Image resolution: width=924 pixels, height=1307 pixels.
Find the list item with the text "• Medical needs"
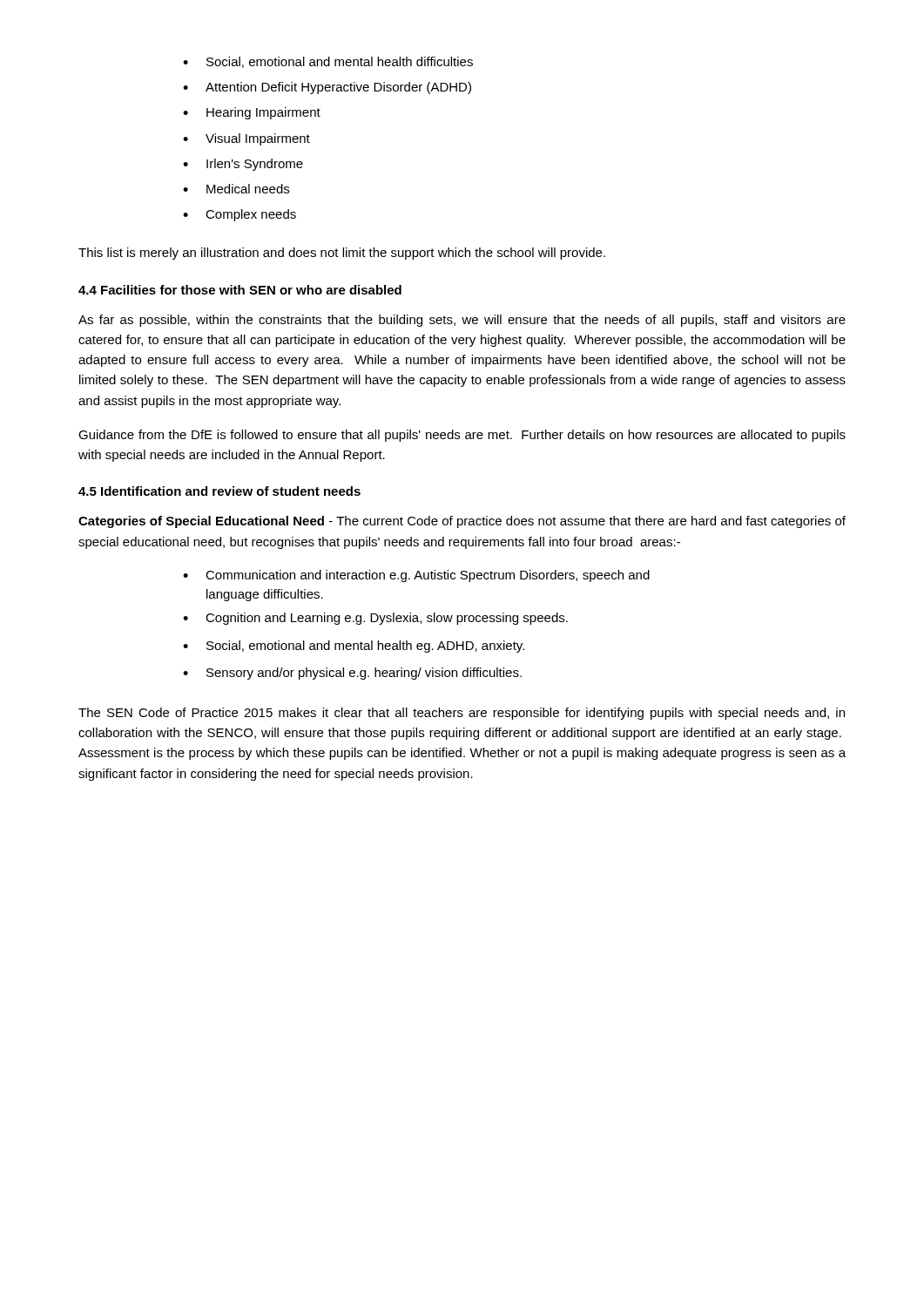point(236,190)
